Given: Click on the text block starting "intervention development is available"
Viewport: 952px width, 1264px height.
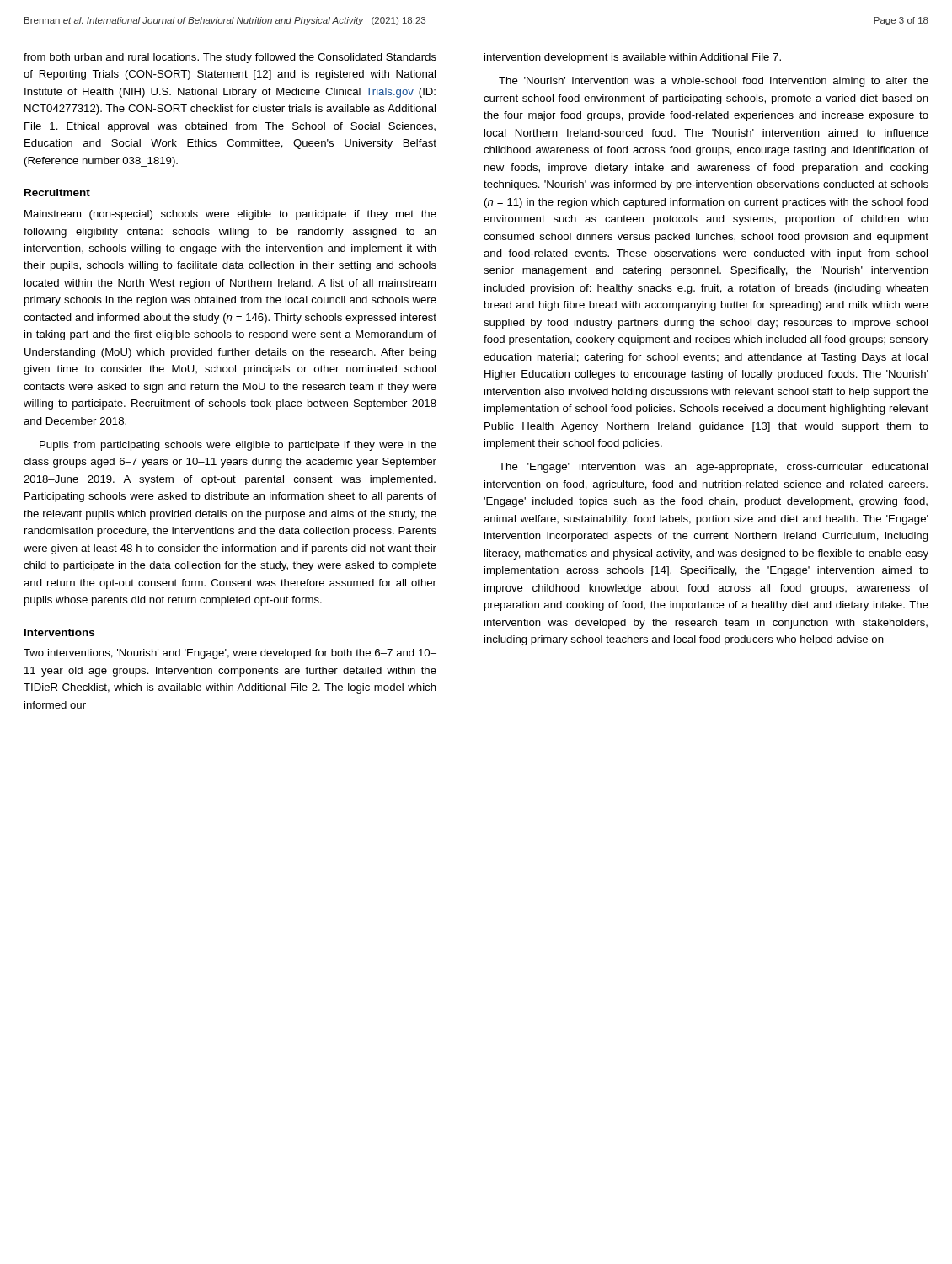Looking at the screenshot, I should 706,58.
